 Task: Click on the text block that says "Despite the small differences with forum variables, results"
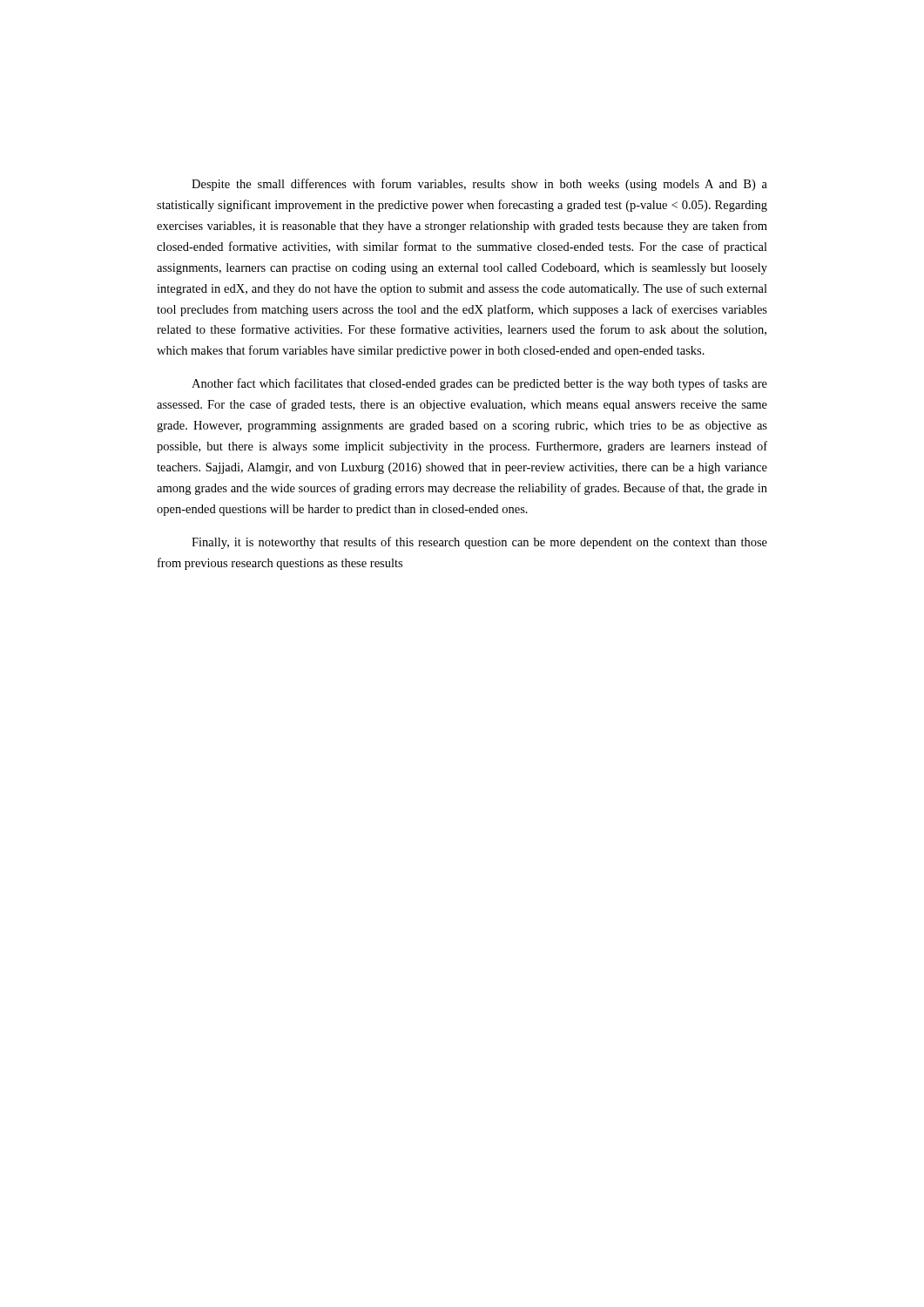(462, 268)
